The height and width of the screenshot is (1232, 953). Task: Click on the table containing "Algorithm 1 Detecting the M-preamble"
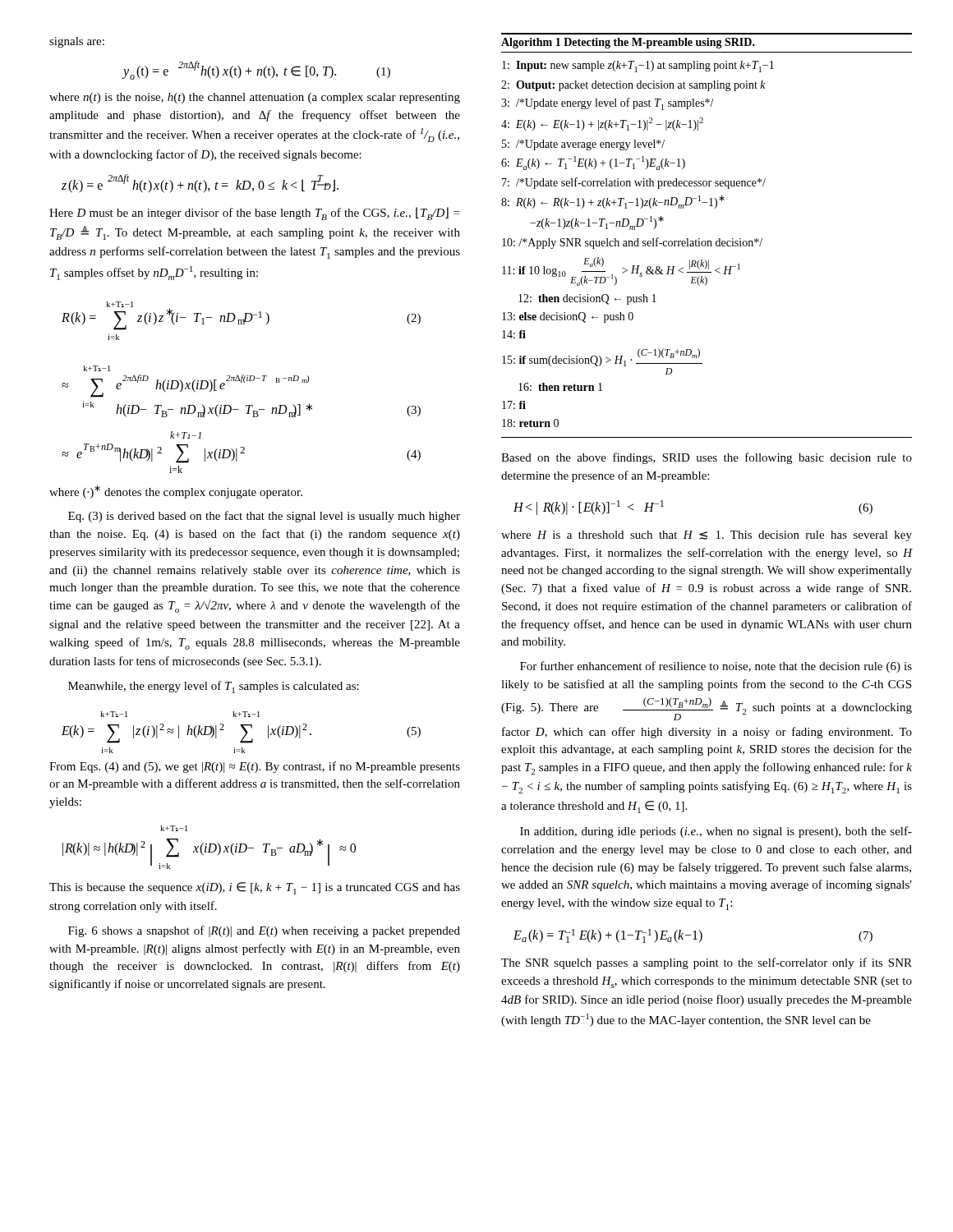(x=707, y=235)
